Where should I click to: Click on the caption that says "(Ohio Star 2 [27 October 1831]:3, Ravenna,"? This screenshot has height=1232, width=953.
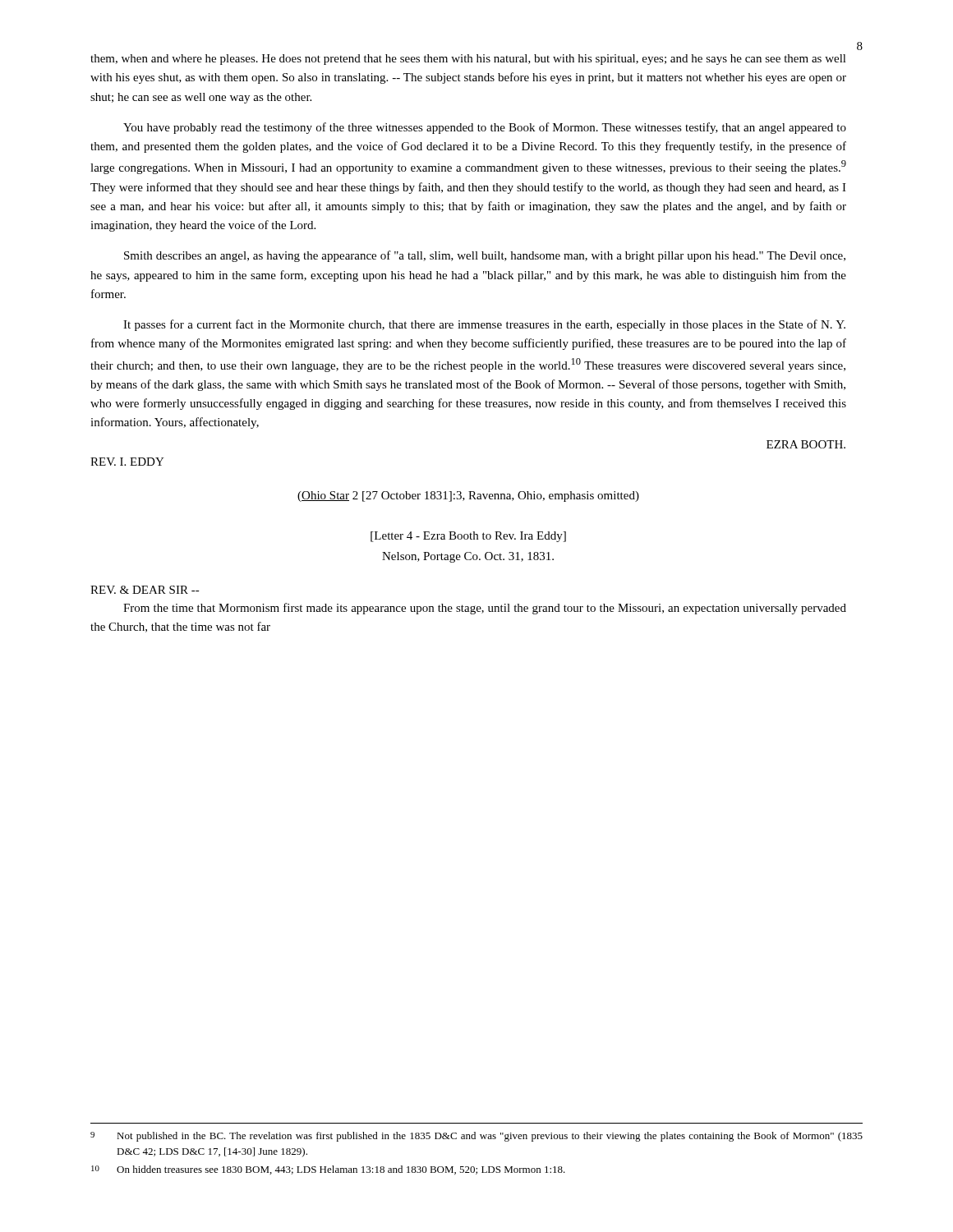pos(468,495)
